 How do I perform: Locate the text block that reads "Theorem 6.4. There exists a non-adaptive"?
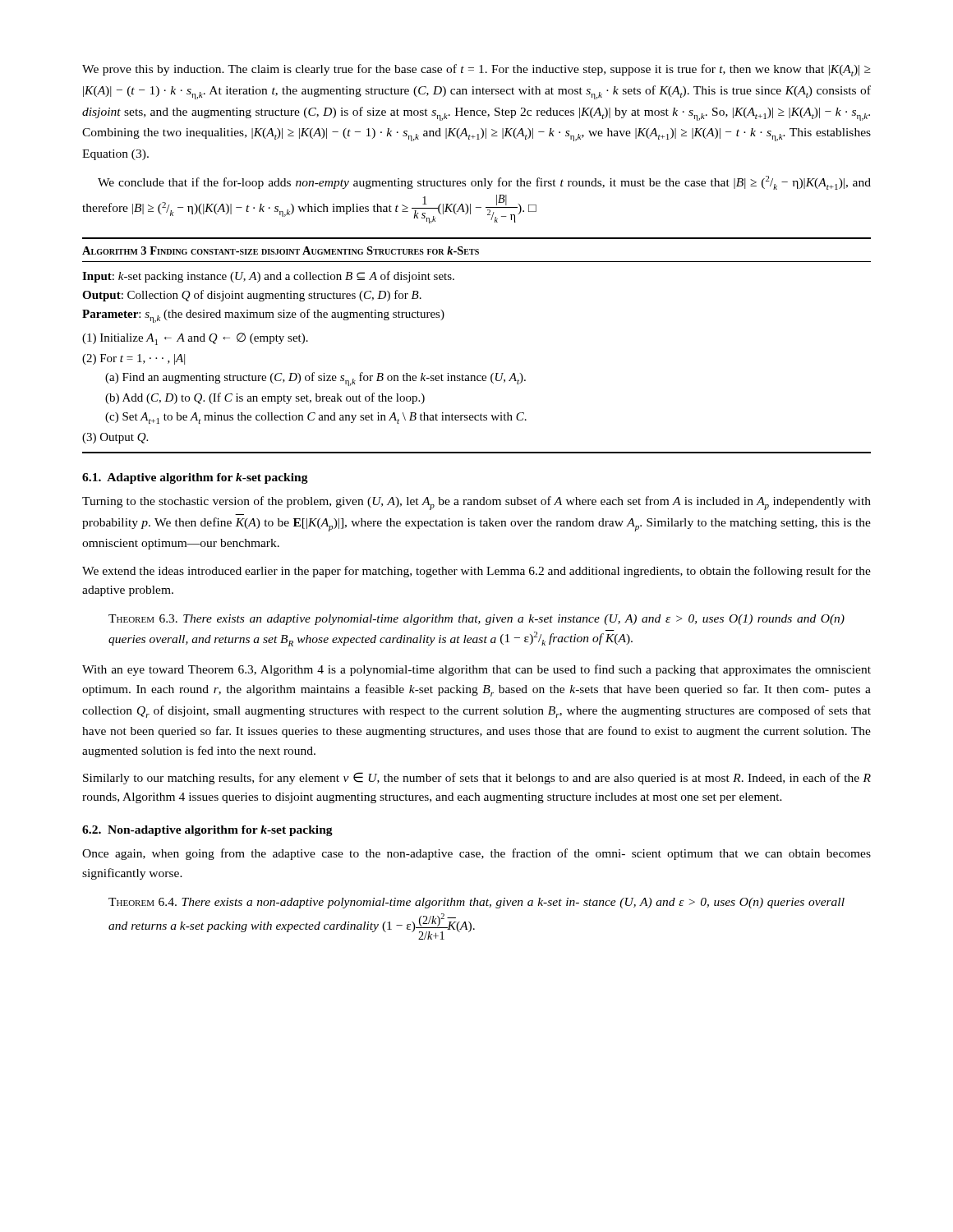point(476,919)
